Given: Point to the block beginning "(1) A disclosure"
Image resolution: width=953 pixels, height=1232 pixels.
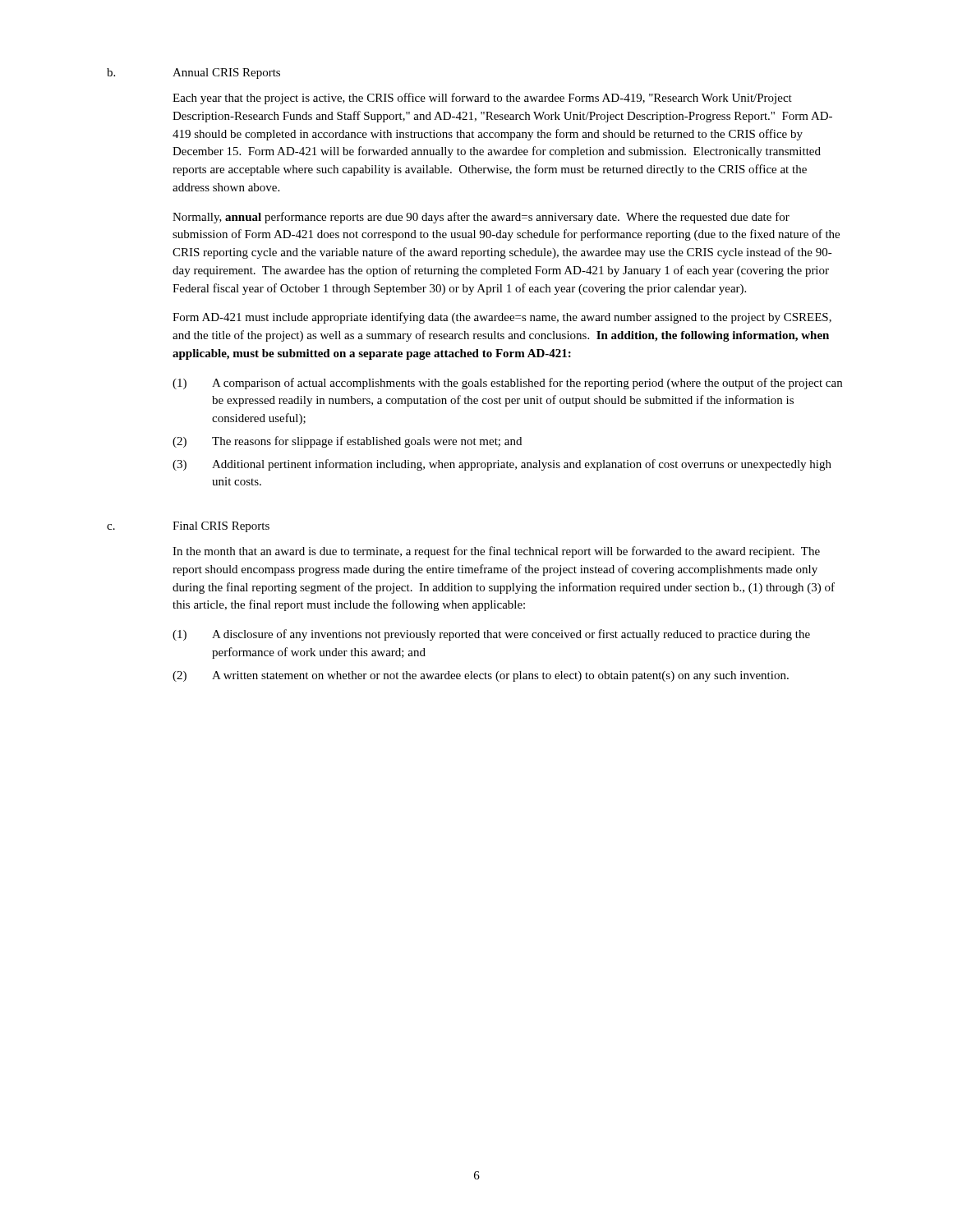Looking at the screenshot, I should click(509, 644).
